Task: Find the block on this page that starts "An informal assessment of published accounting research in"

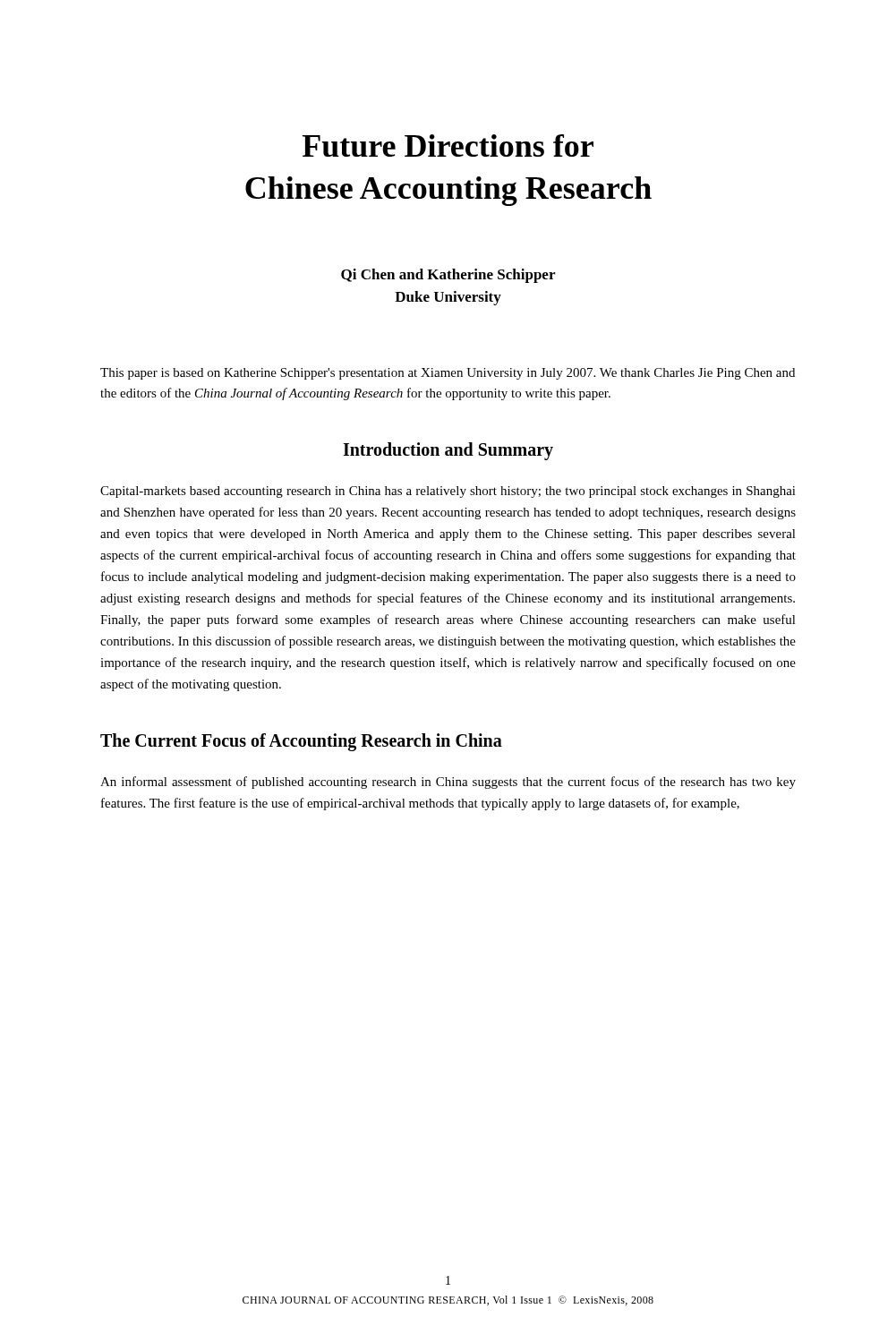Action: (448, 792)
